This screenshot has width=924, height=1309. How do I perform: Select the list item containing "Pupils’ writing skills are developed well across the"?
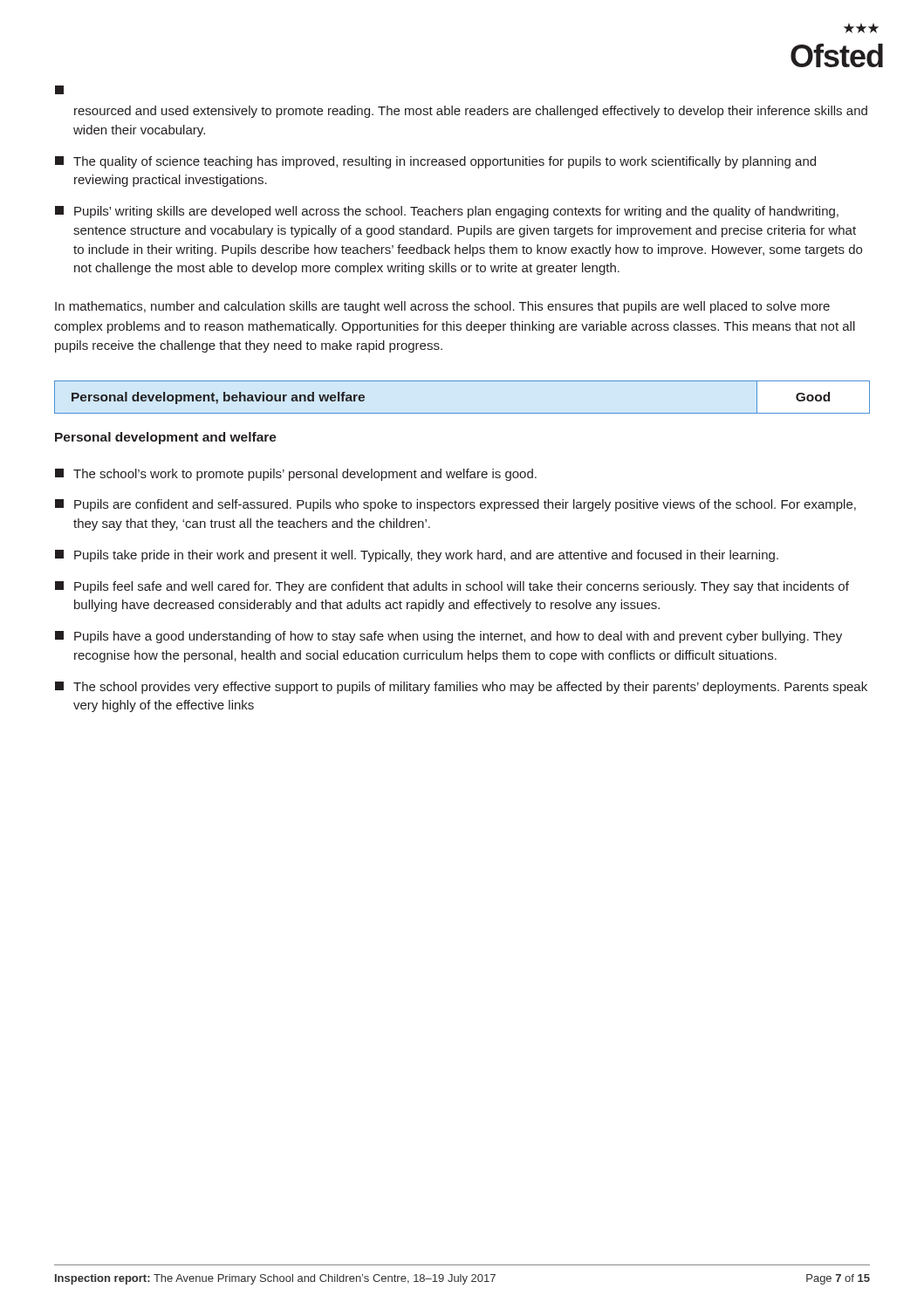[462, 240]
